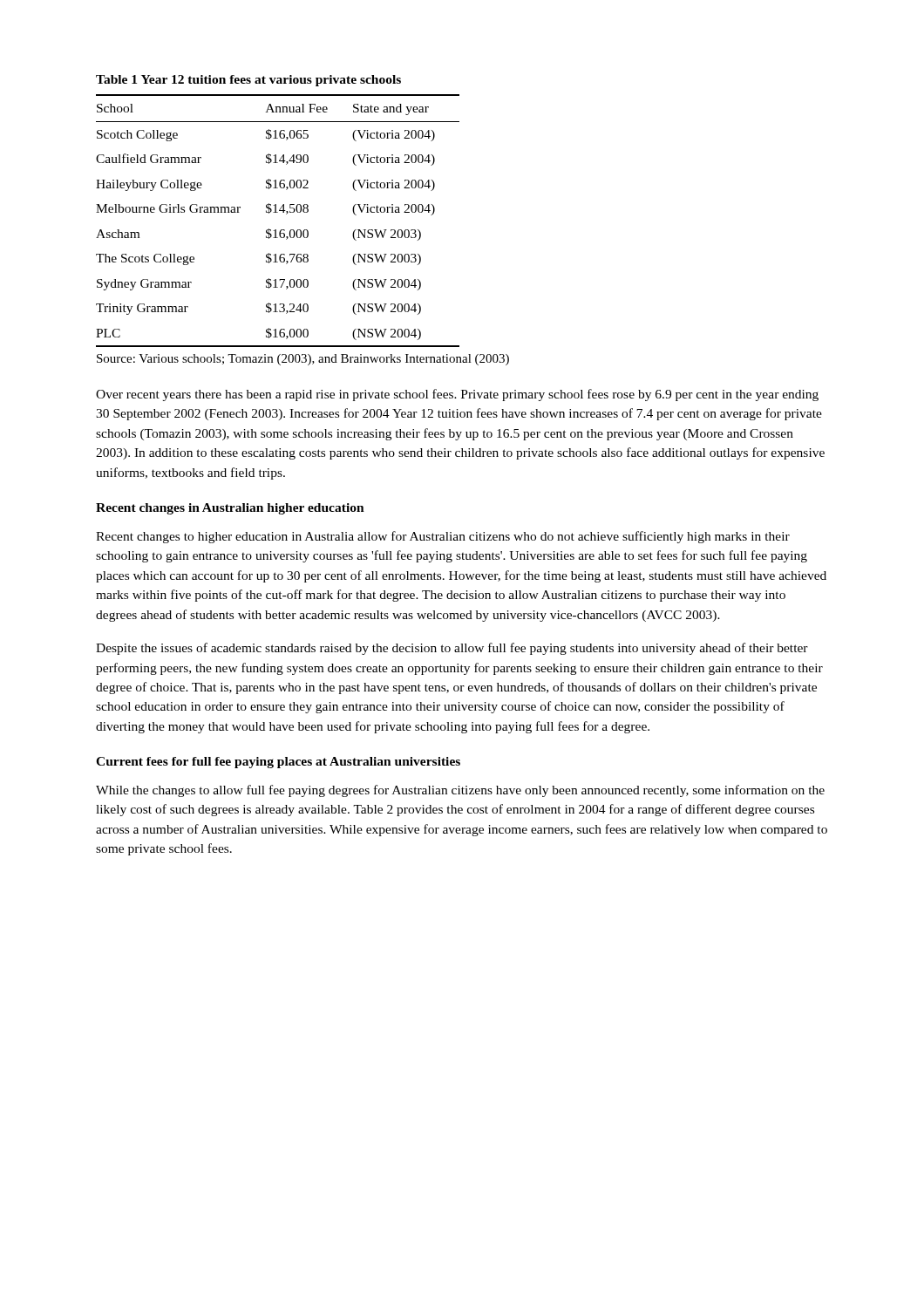This screenshot has height=1308, width=924.
Task: Locate the caption that says "Table 1 Year 12"
Action: (x=249, y=79)
